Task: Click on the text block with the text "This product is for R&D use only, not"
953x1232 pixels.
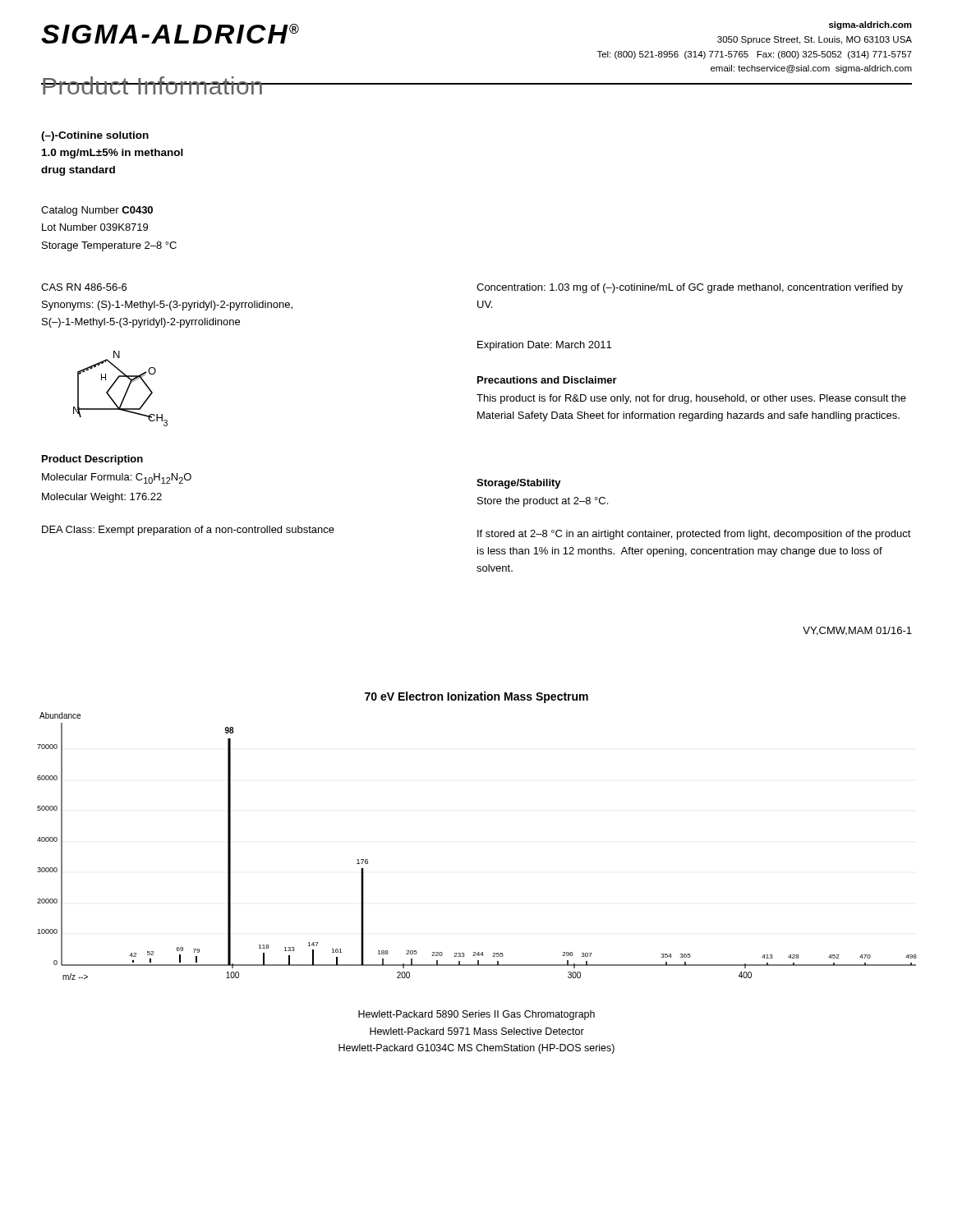Action: click(x=691, y=406)
